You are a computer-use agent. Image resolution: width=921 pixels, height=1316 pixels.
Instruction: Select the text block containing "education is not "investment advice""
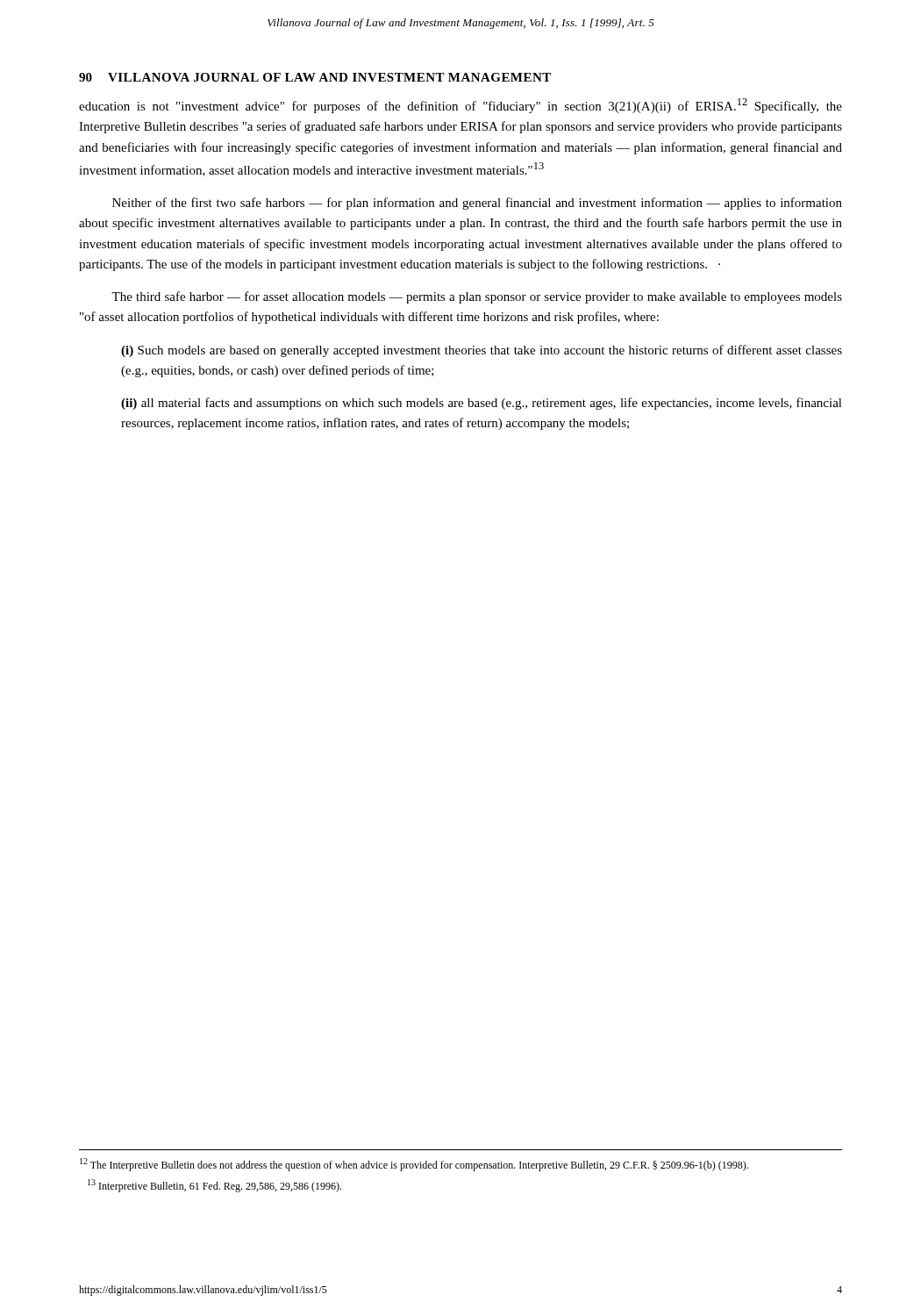pyautogui.click(x=460, y=136)
